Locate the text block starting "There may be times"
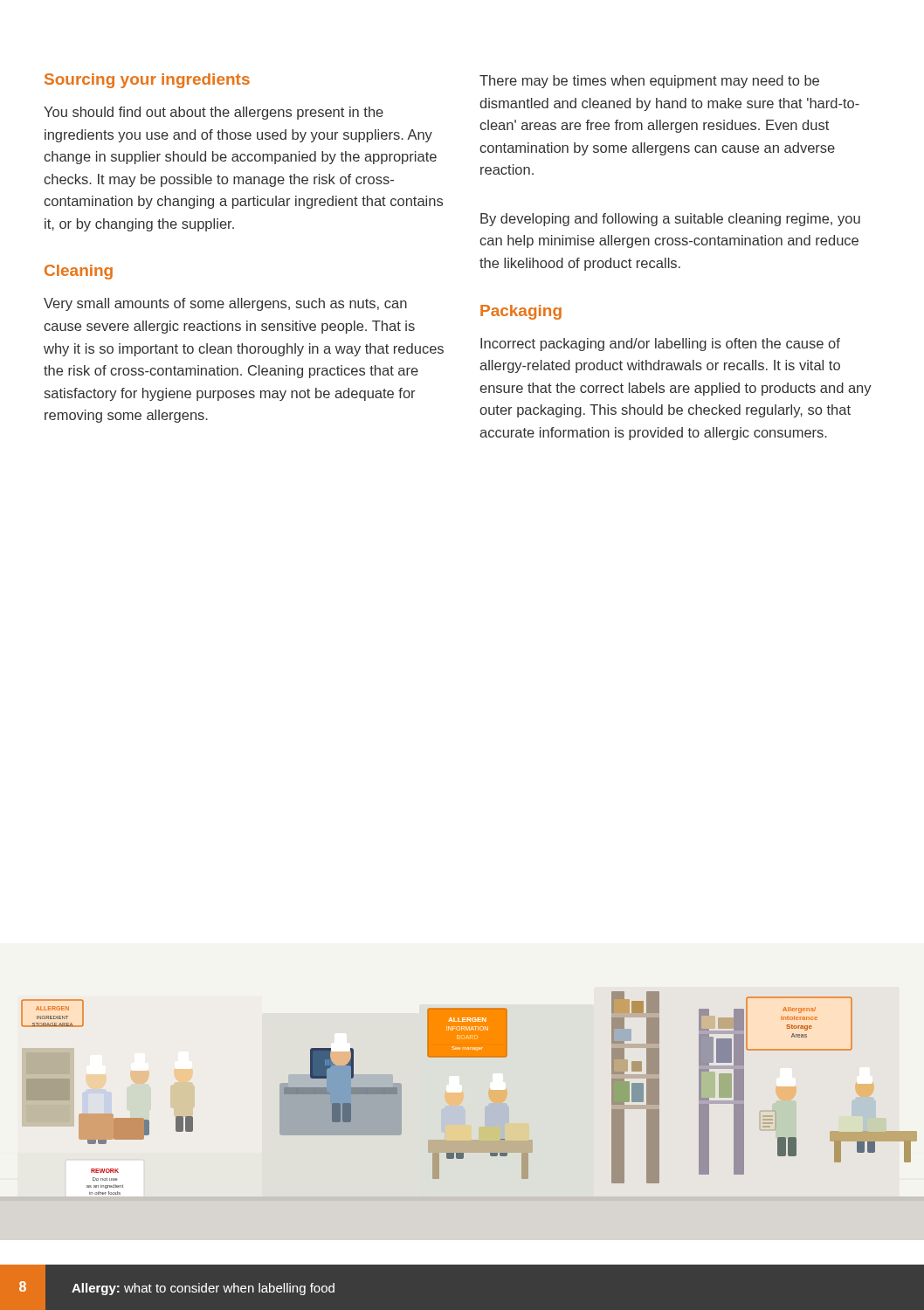This screenshot has height=1310, width=924. tap(669, 125)
